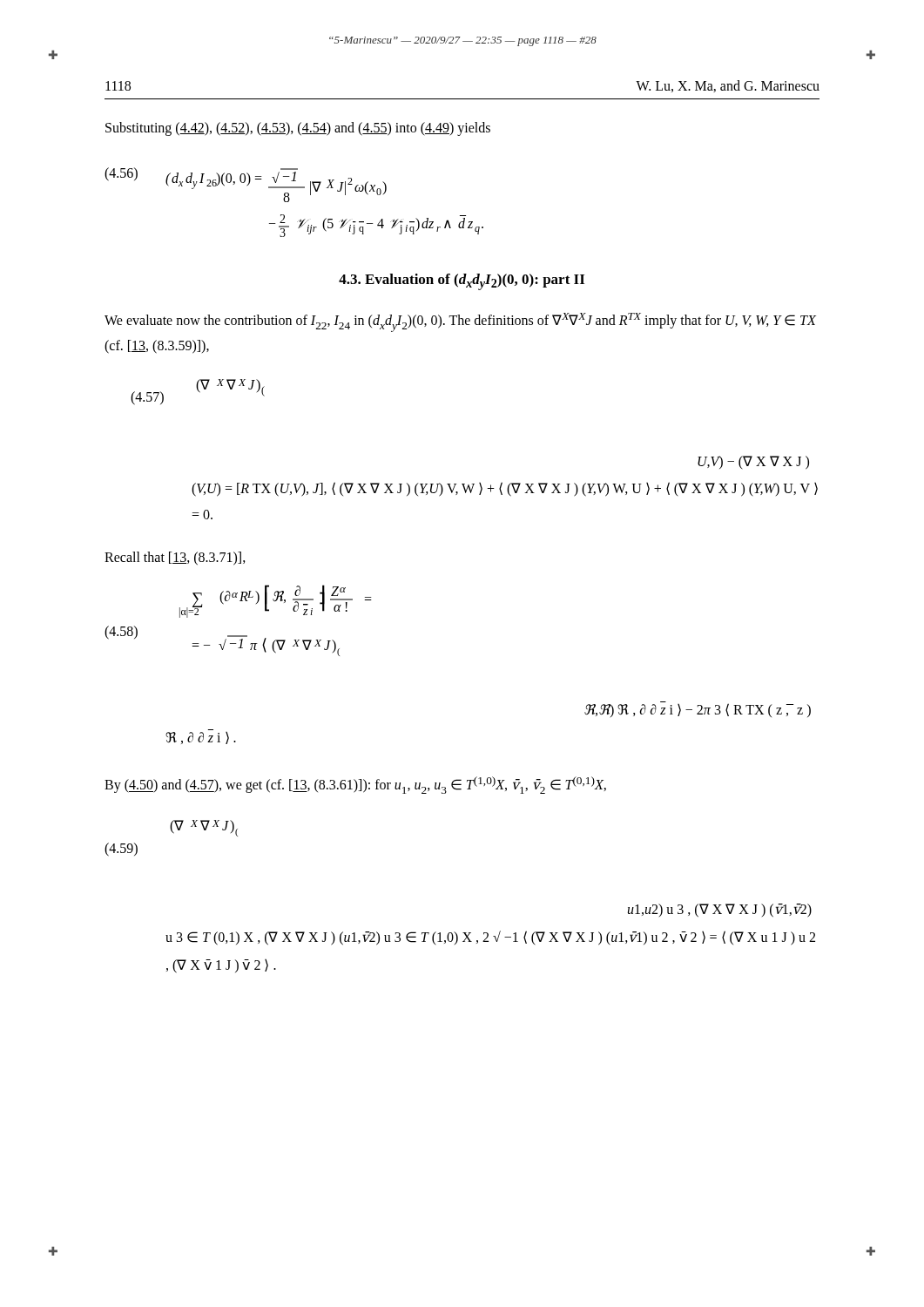The height and width of the screenshot is (1307, 924).
Task: Click on the text block containing "By (4.50) and (4.57), we get"
Action: pyautogui.click(x=356, y=785)
